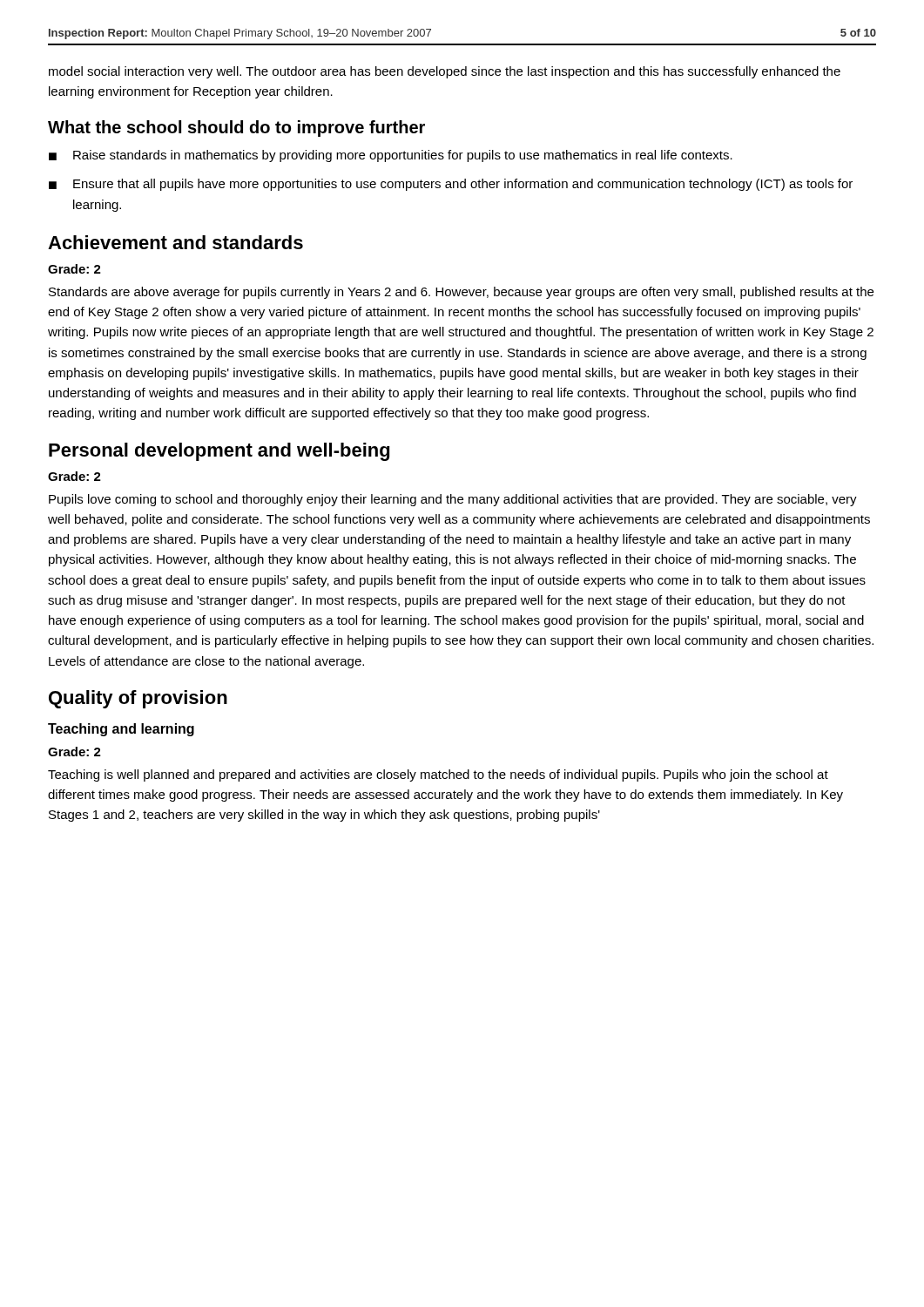Point to the passage starting "What the school should"
Screen dimensions: 1307x924
click(x=237, y=127)
